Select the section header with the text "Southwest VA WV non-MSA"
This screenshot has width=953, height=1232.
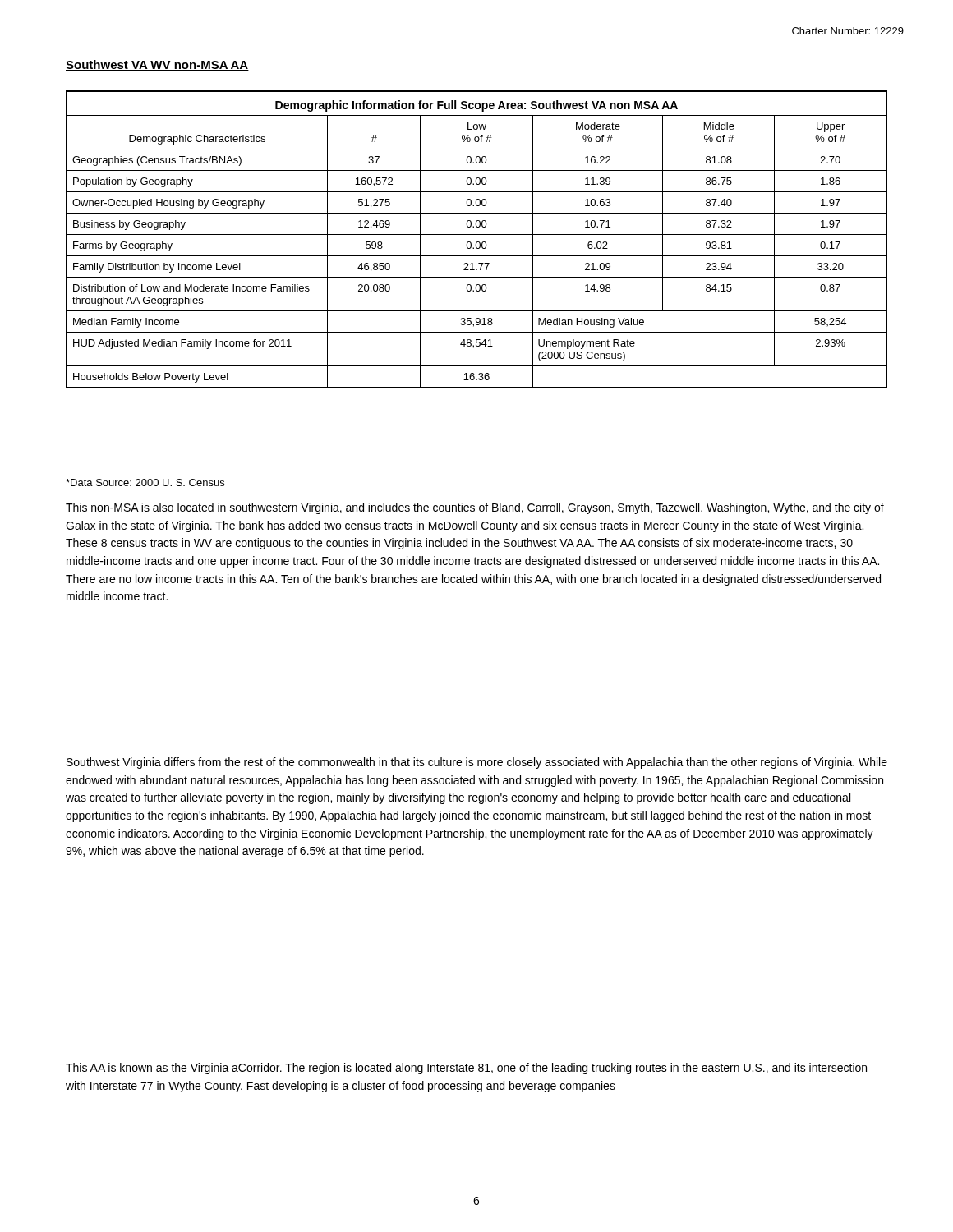(x=157, y=64)
